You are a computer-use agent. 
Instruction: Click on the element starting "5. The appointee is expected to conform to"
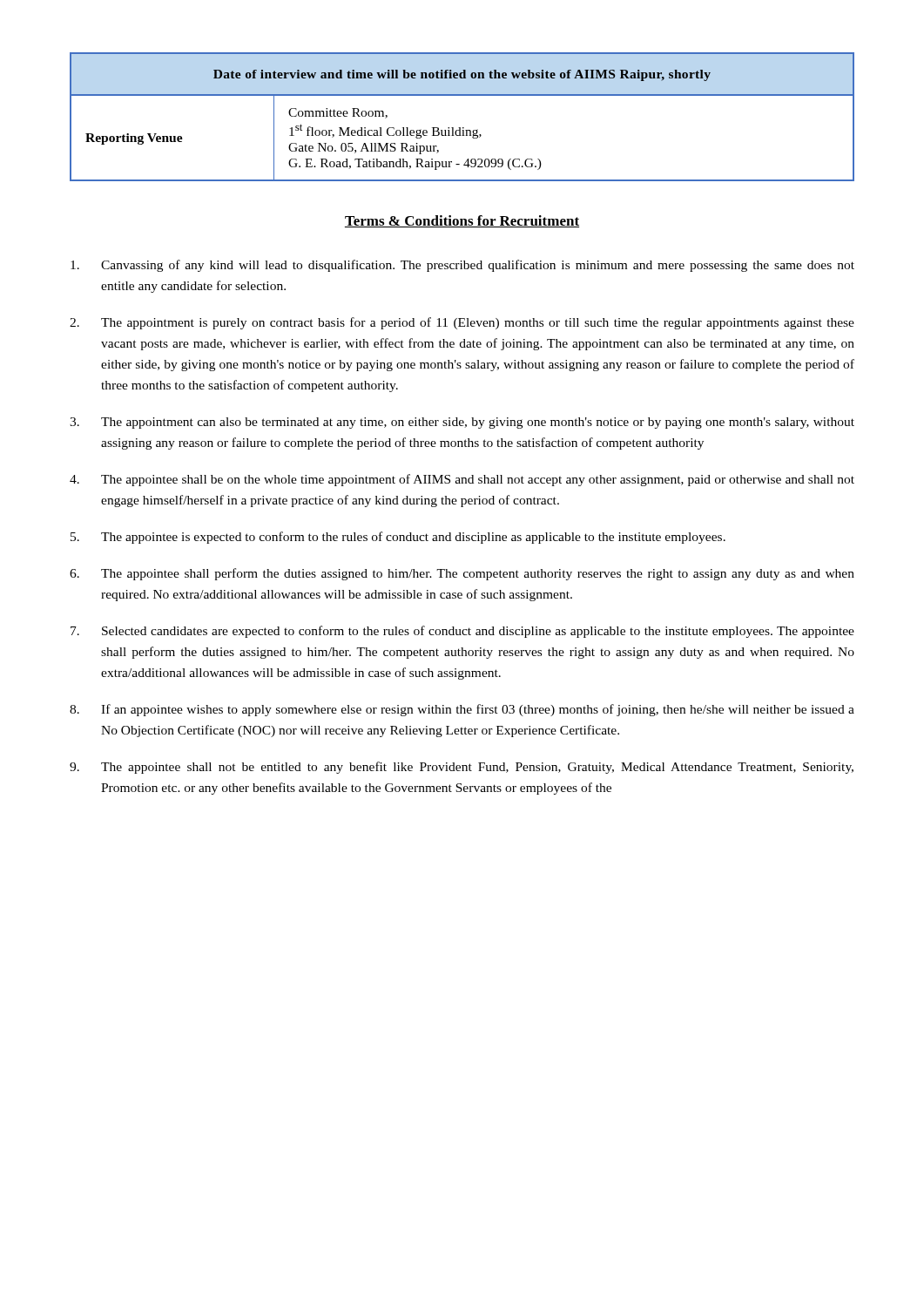(x=462, y=537)
